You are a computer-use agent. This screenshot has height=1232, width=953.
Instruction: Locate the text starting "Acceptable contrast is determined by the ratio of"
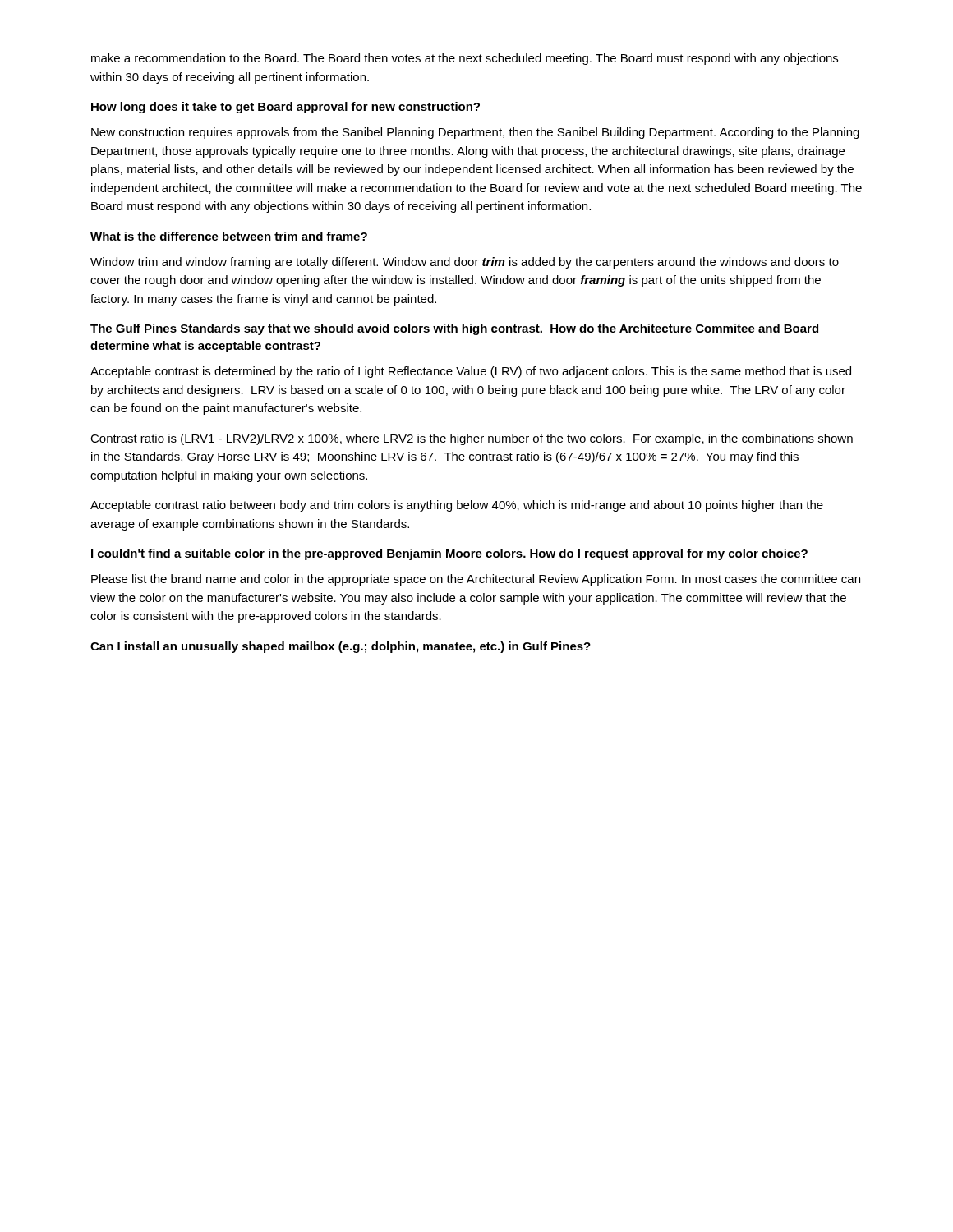coord(471,389)
